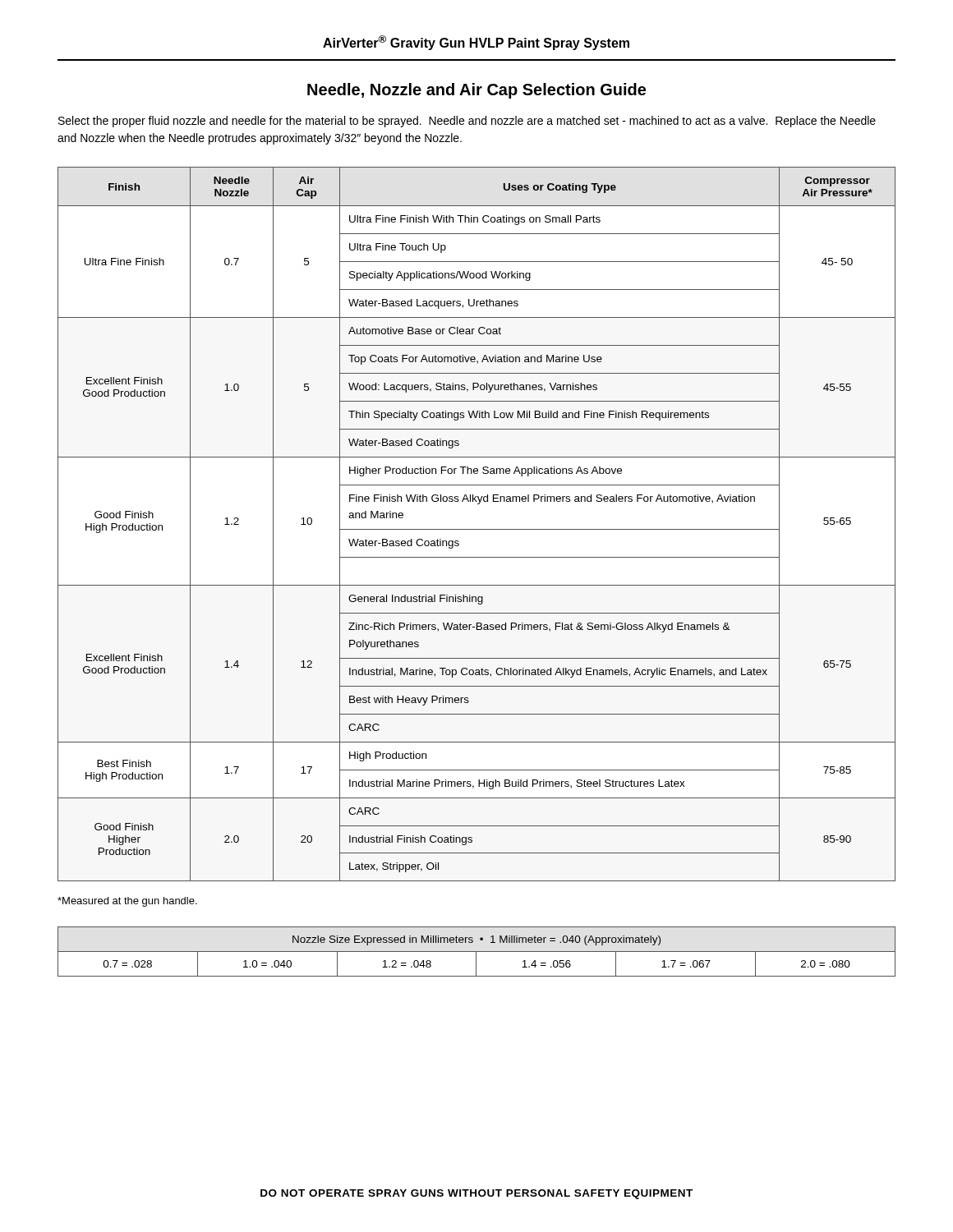Locate the block of text that opens with "Select the proper"

(467, 130)
